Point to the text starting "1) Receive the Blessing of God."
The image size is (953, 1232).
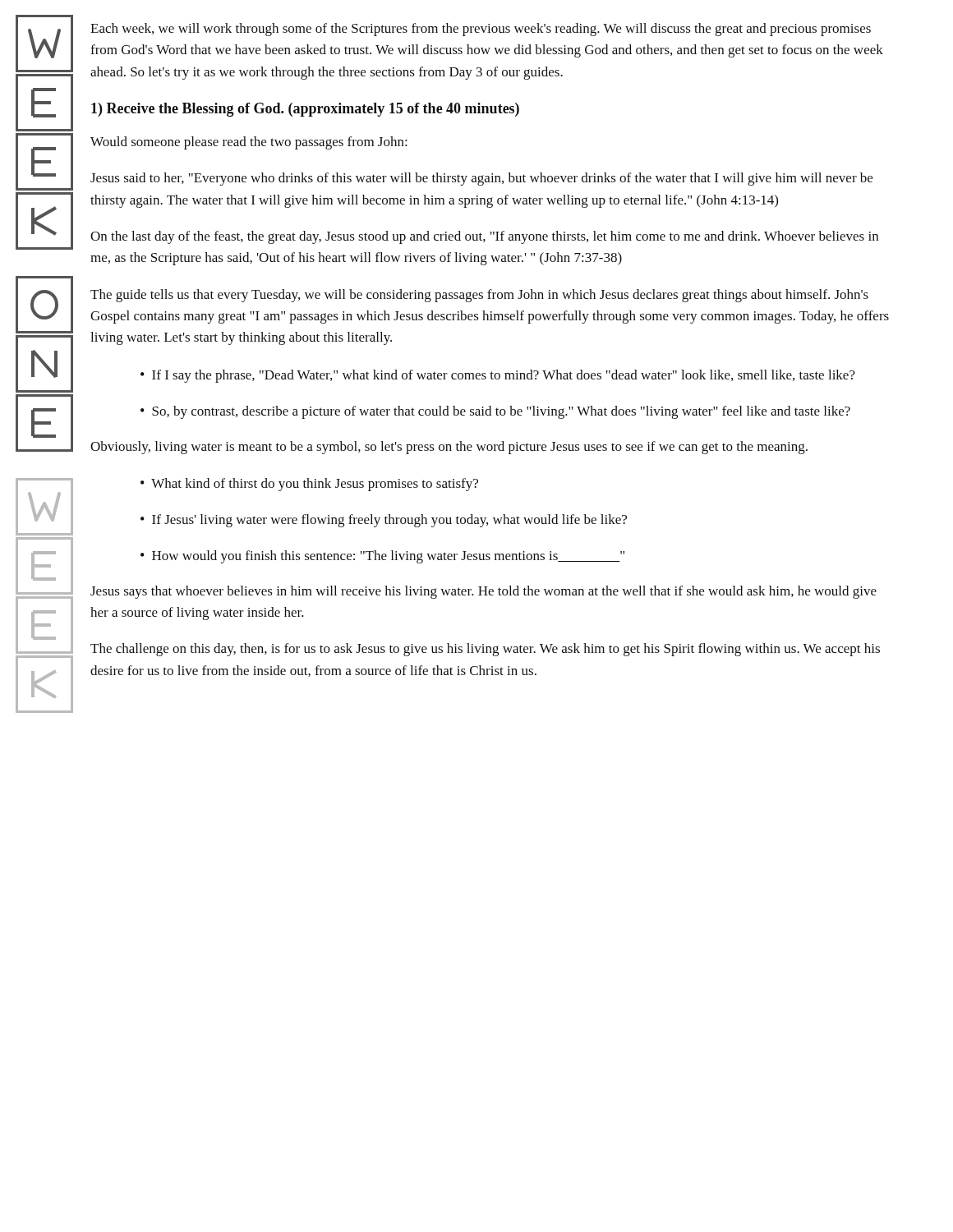coord(305,108)
